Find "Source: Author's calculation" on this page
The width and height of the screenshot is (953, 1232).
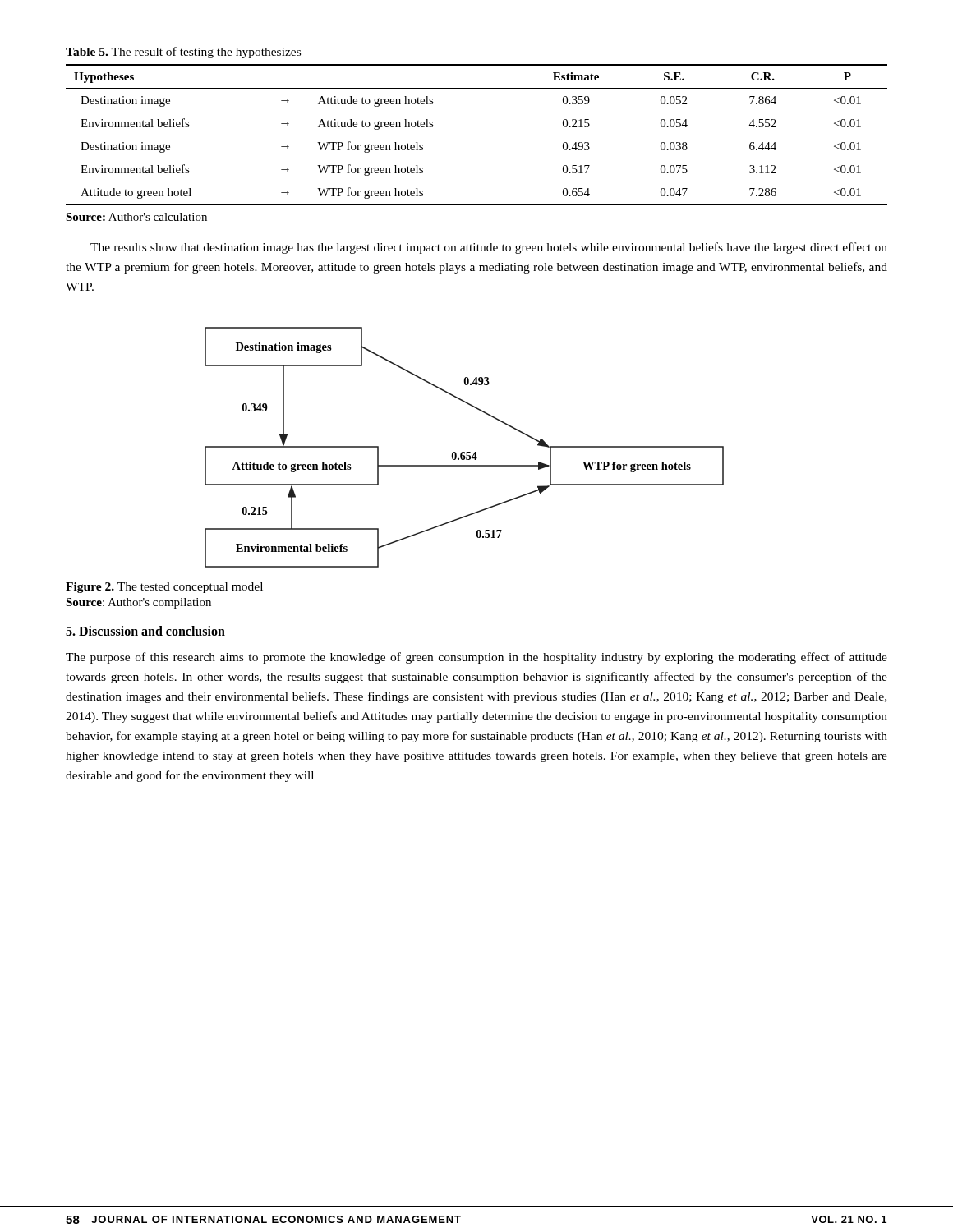click(x=137, y=217)
